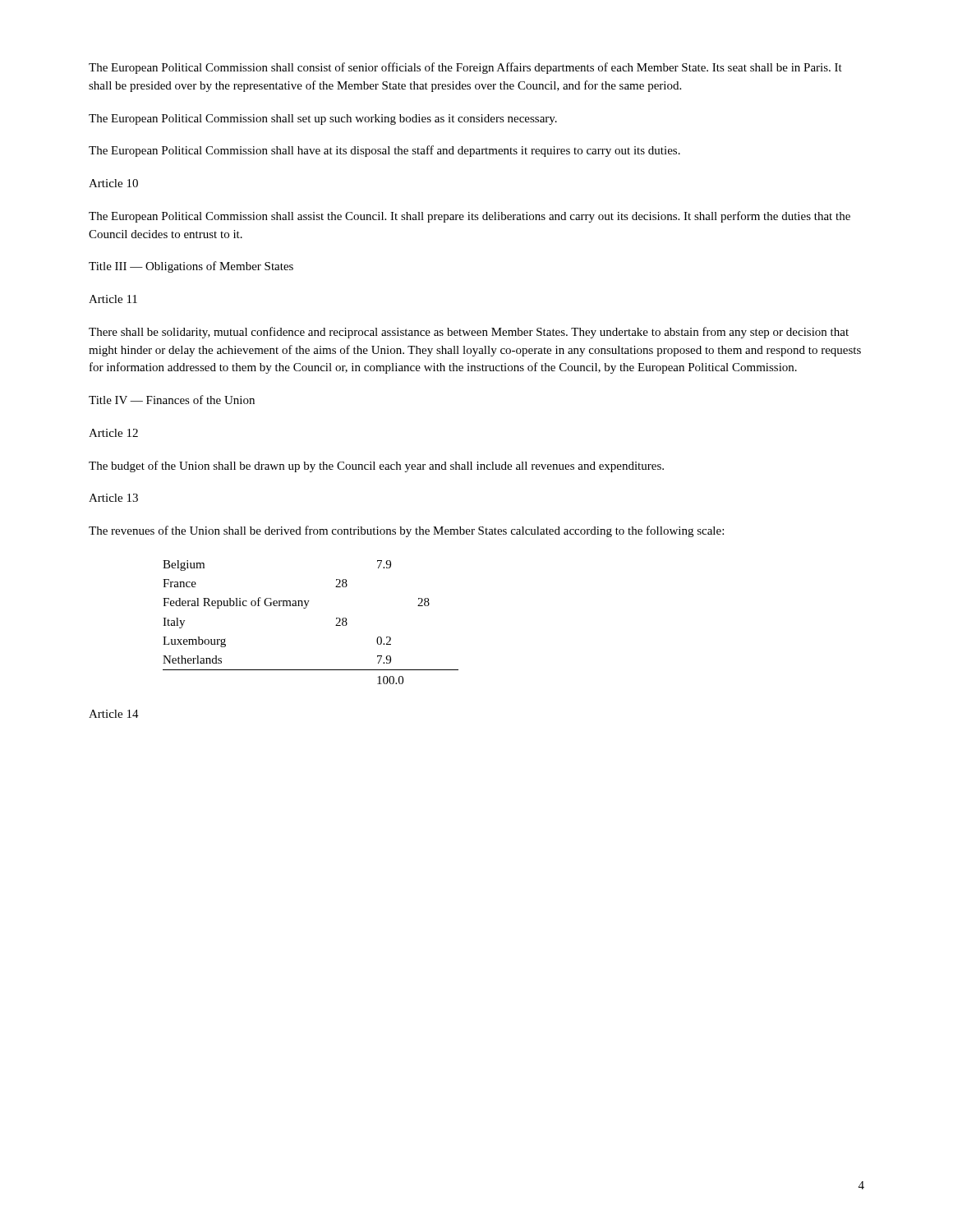
Task: Click on the section header that says "Article 12"
Action: click(114, 433)
